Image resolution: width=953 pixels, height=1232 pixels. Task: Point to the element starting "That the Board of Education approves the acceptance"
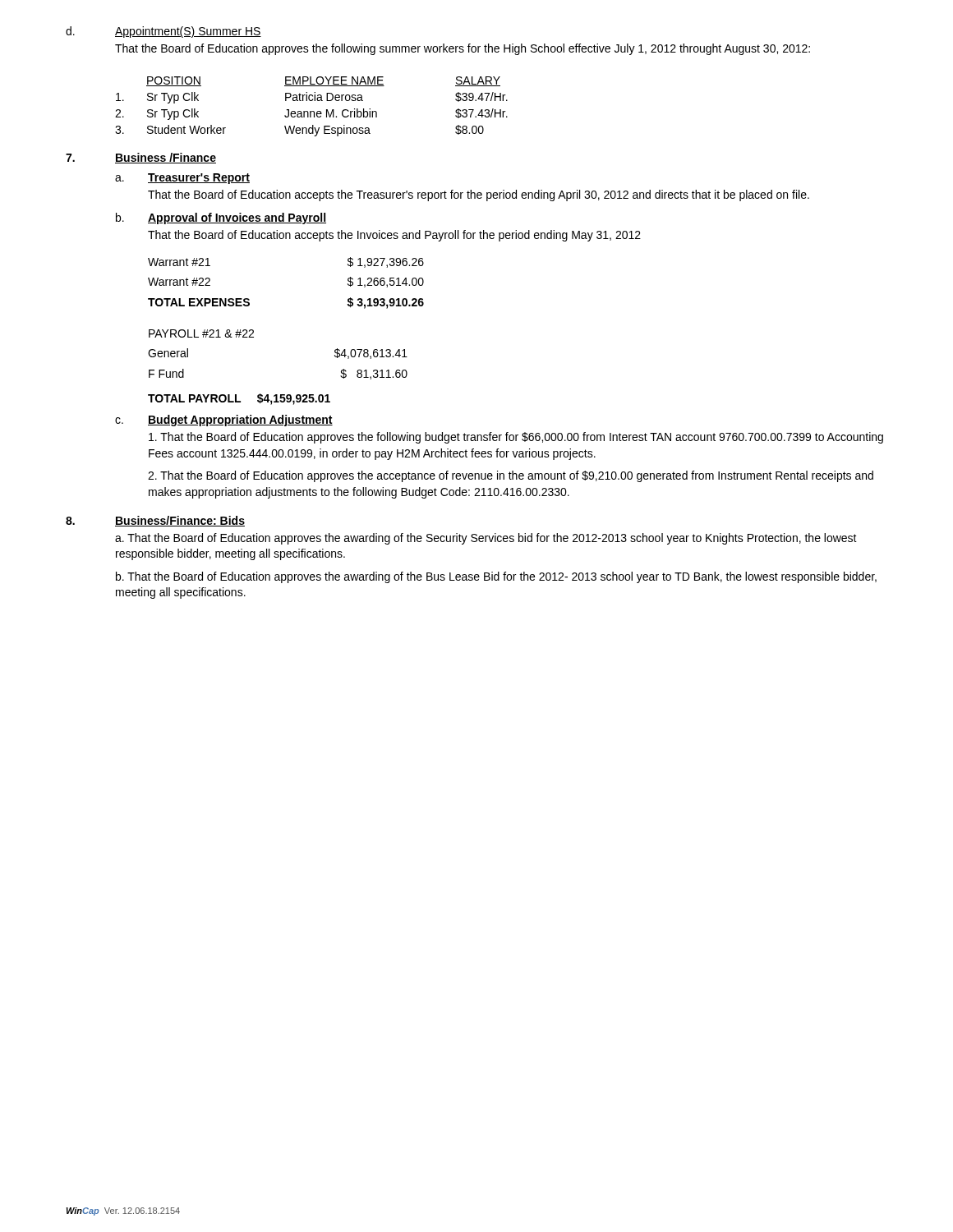coord(518,484)
